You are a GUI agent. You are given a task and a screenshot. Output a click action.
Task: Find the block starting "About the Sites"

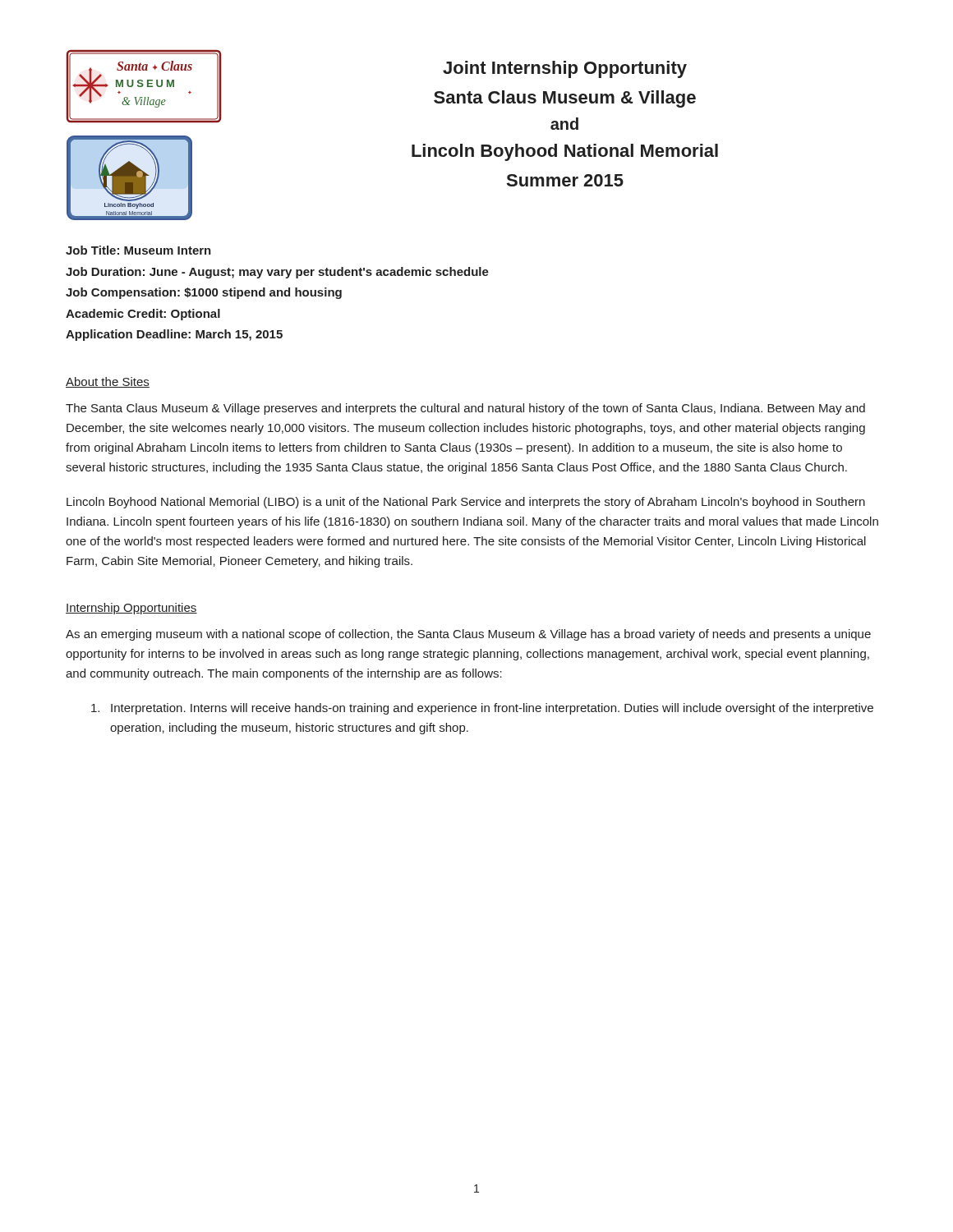point(108,381)
